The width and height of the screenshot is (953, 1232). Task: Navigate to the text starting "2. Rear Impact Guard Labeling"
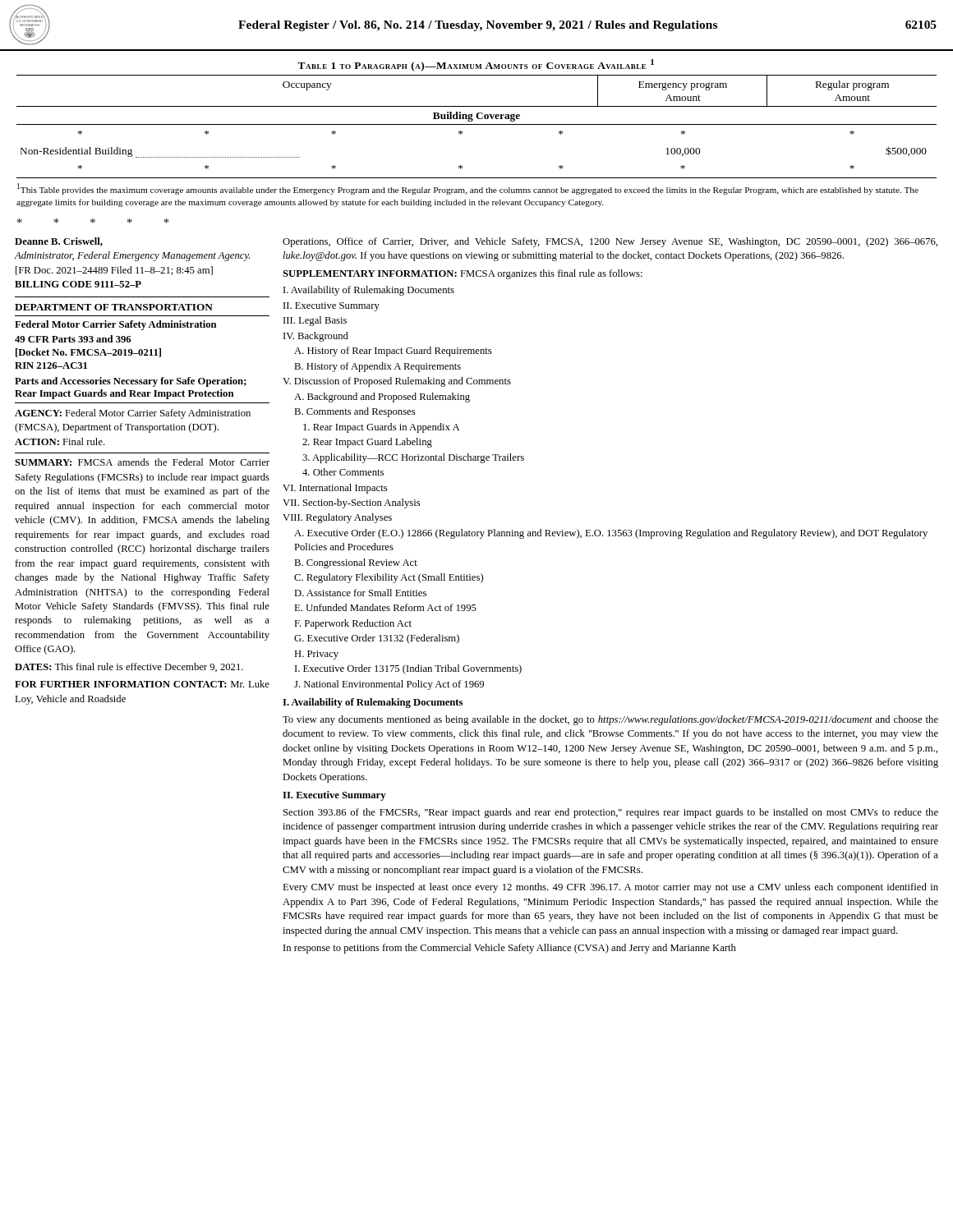[x=367, y=442]
